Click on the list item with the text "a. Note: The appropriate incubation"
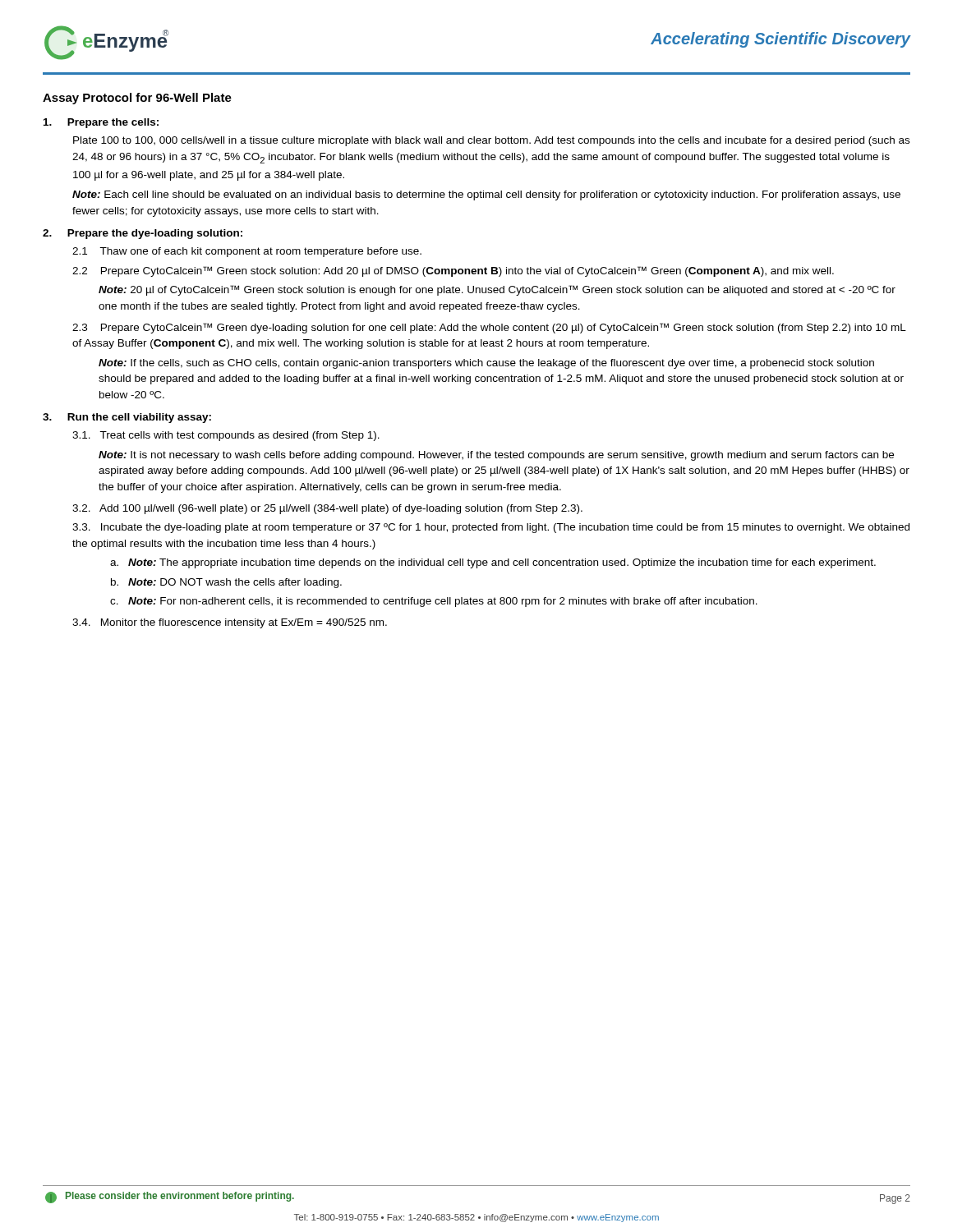Screen dimensions: 1232x953 tap(493, 563)
